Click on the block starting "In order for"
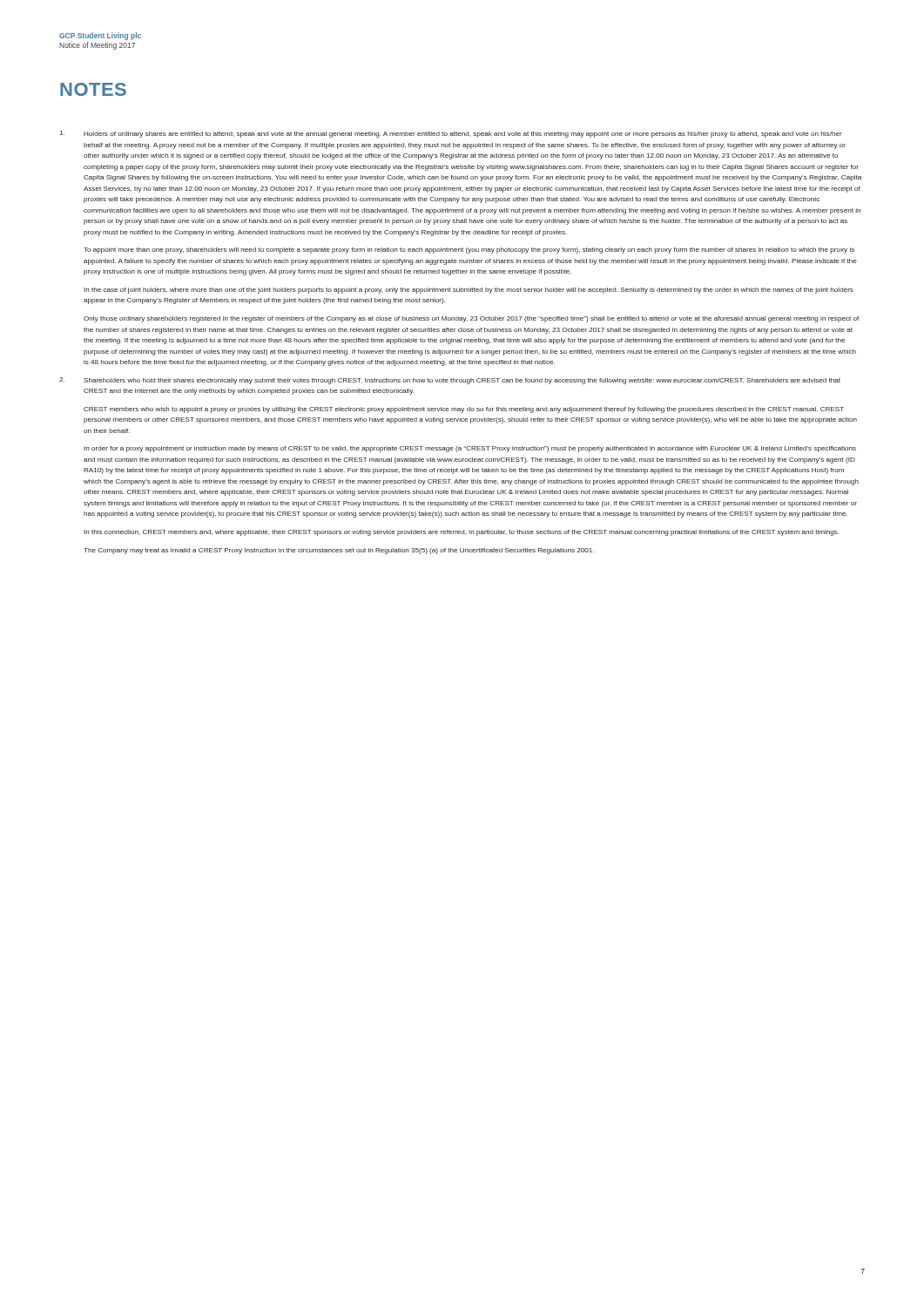 (x=471, y=481)
